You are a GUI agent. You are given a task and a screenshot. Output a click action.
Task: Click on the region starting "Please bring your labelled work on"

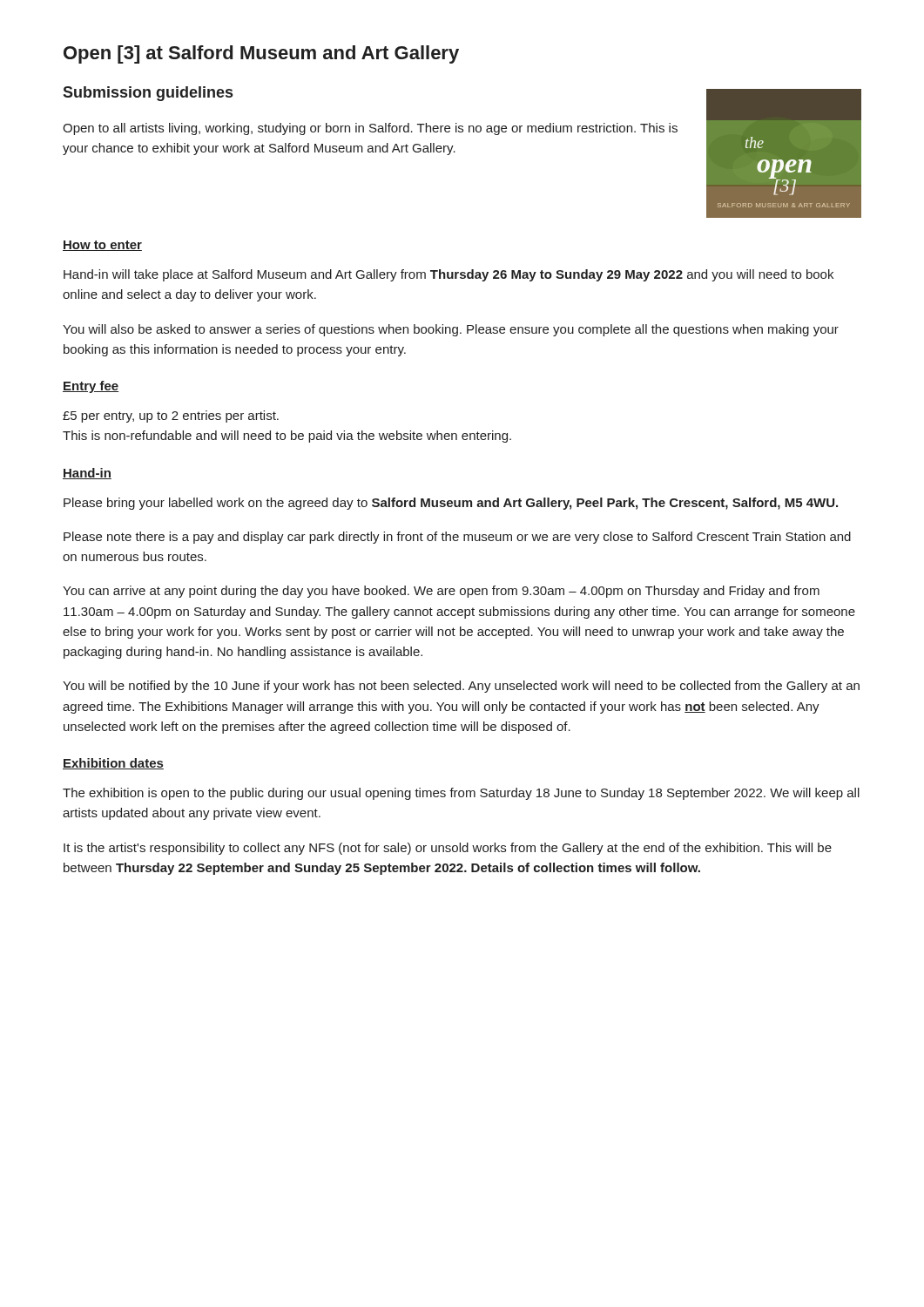462,502
